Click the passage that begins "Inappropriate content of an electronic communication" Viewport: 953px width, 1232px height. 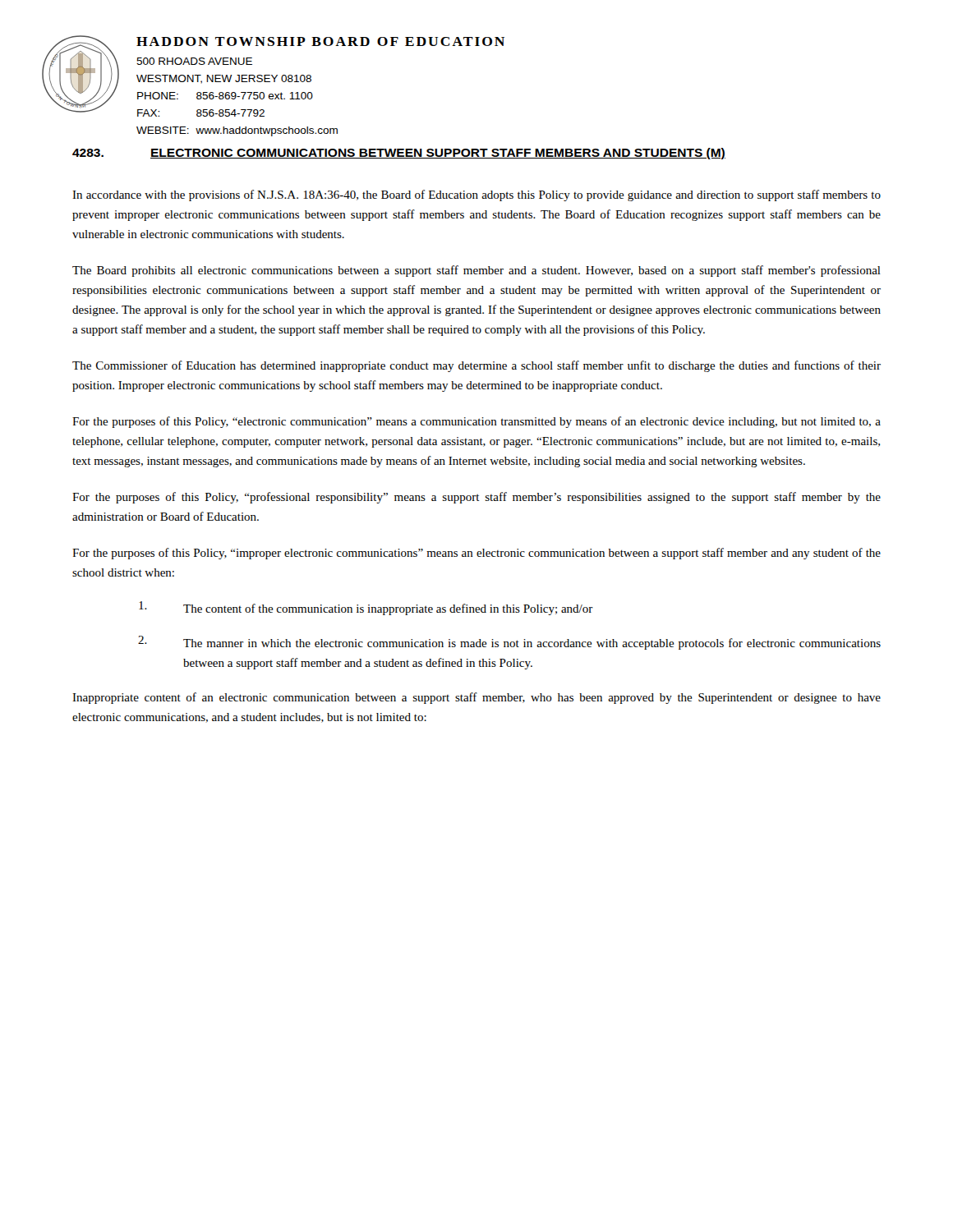[x=476, y=708]
